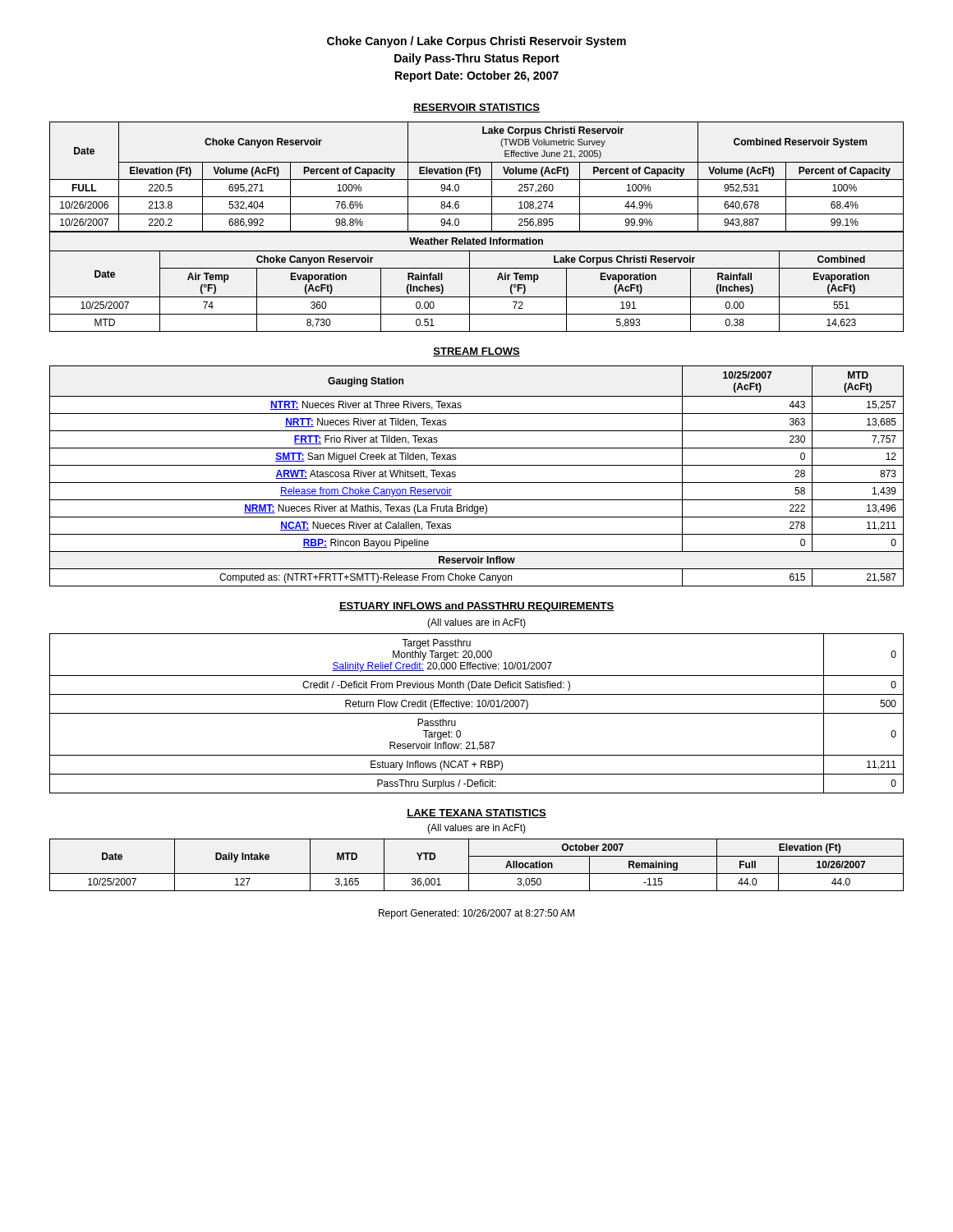Screen dimensions: 1232x953
Task: Select the table that reads "Gauging Station"
Action: [x=476, y=476]
